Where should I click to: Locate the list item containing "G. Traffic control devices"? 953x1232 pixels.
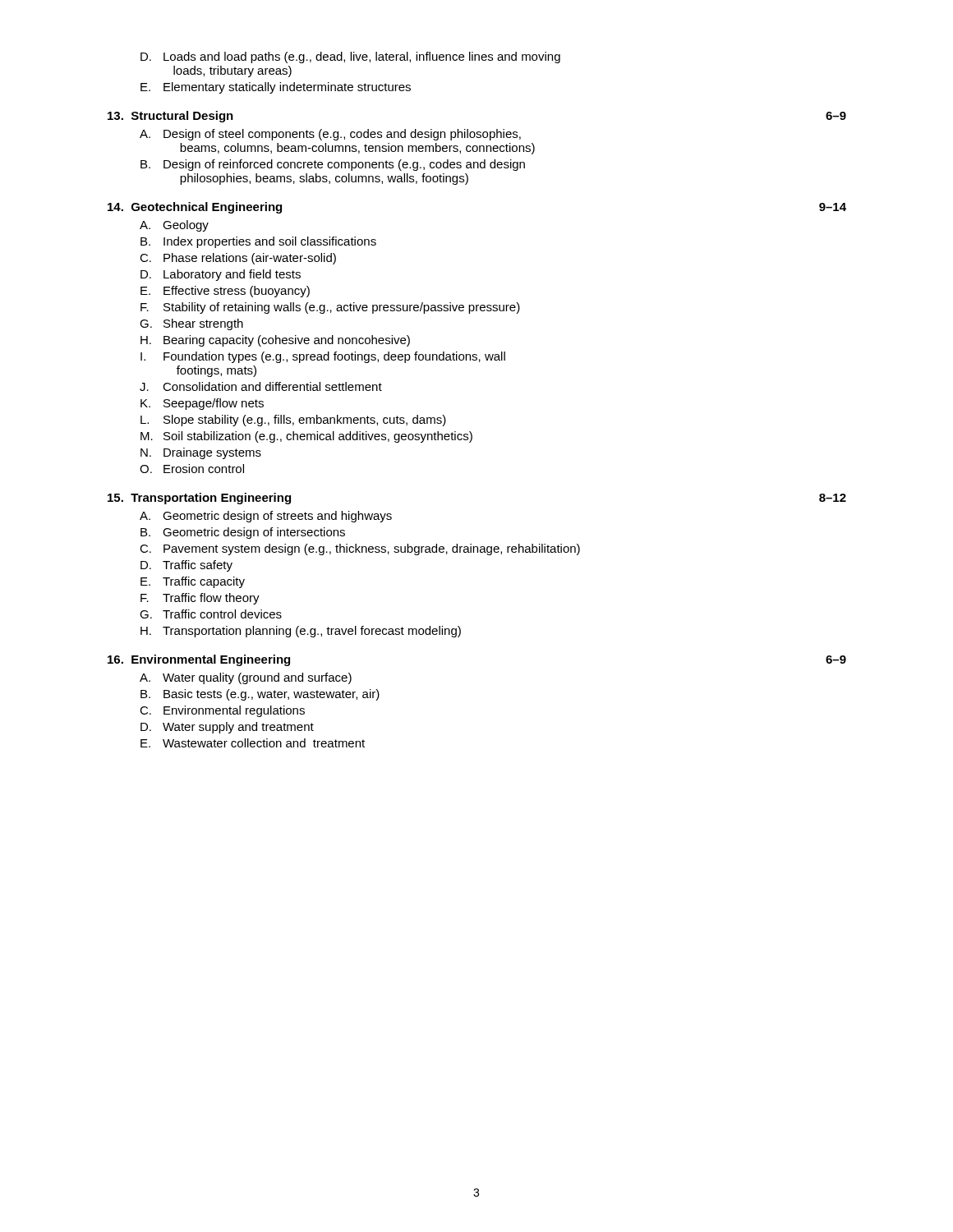[211, 614]
